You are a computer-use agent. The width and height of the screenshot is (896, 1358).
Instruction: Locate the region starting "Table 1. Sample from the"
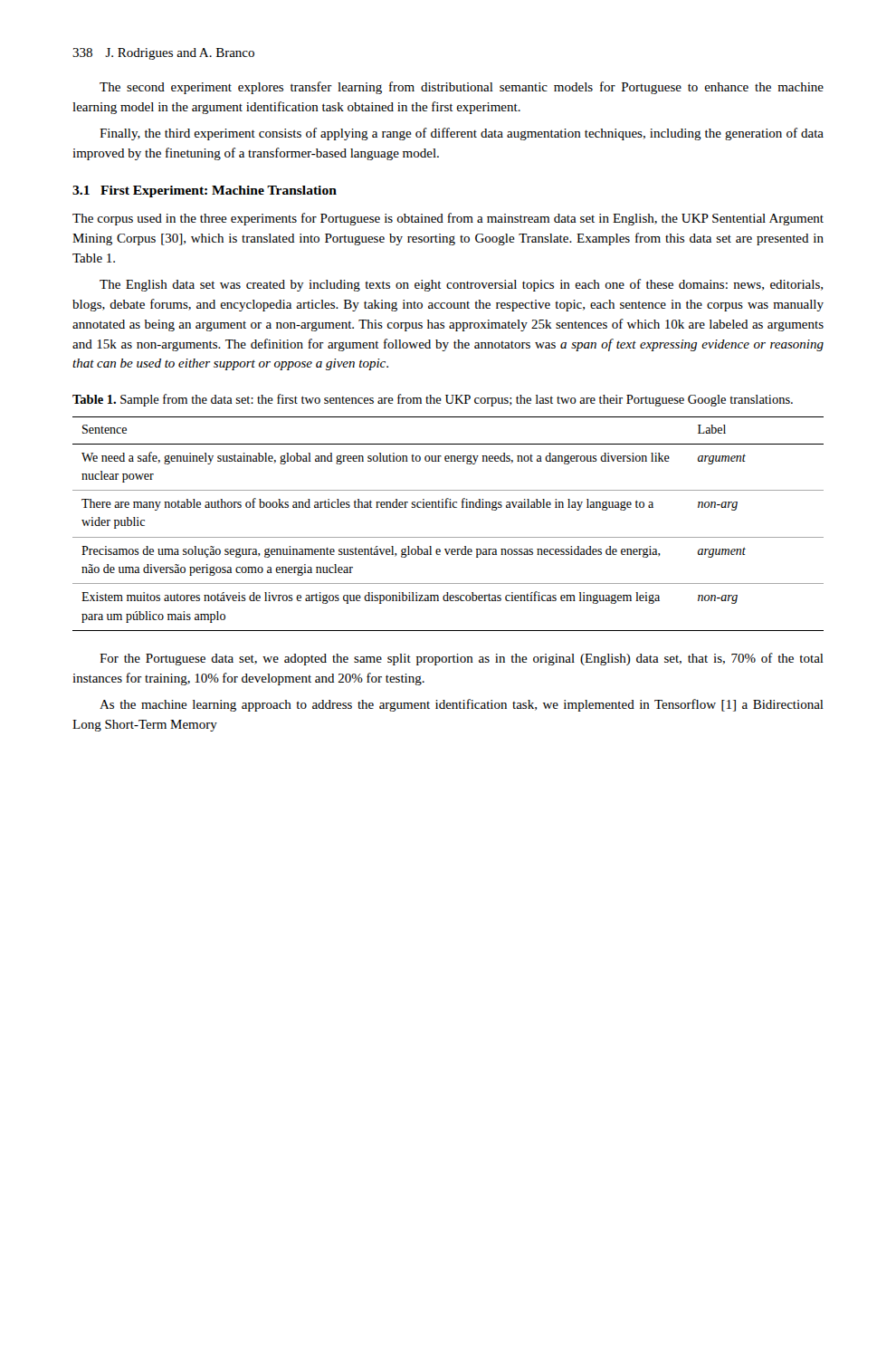click(x=433, y=399)
